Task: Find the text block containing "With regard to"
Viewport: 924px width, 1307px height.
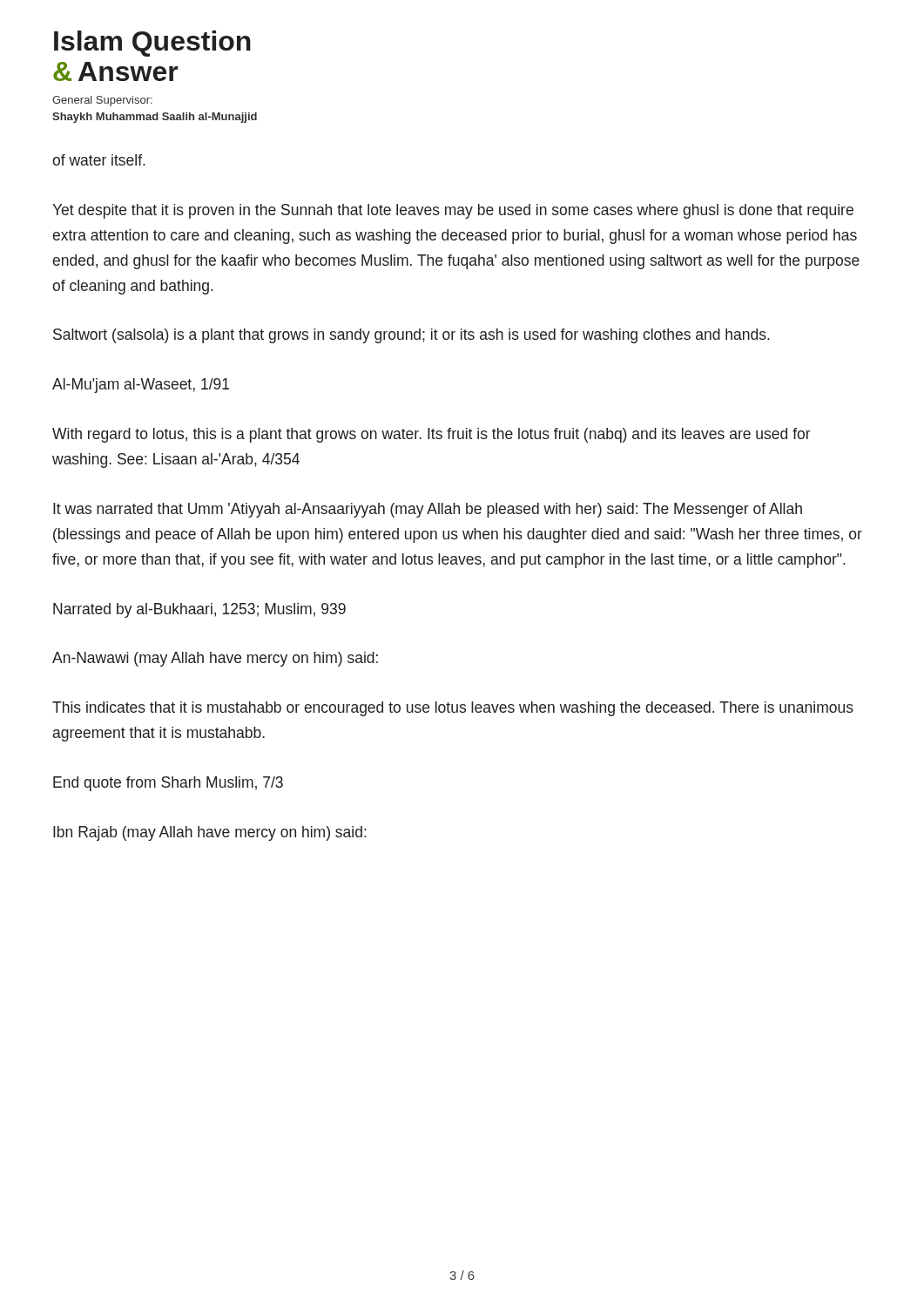Action: click(x=431, y=447)
